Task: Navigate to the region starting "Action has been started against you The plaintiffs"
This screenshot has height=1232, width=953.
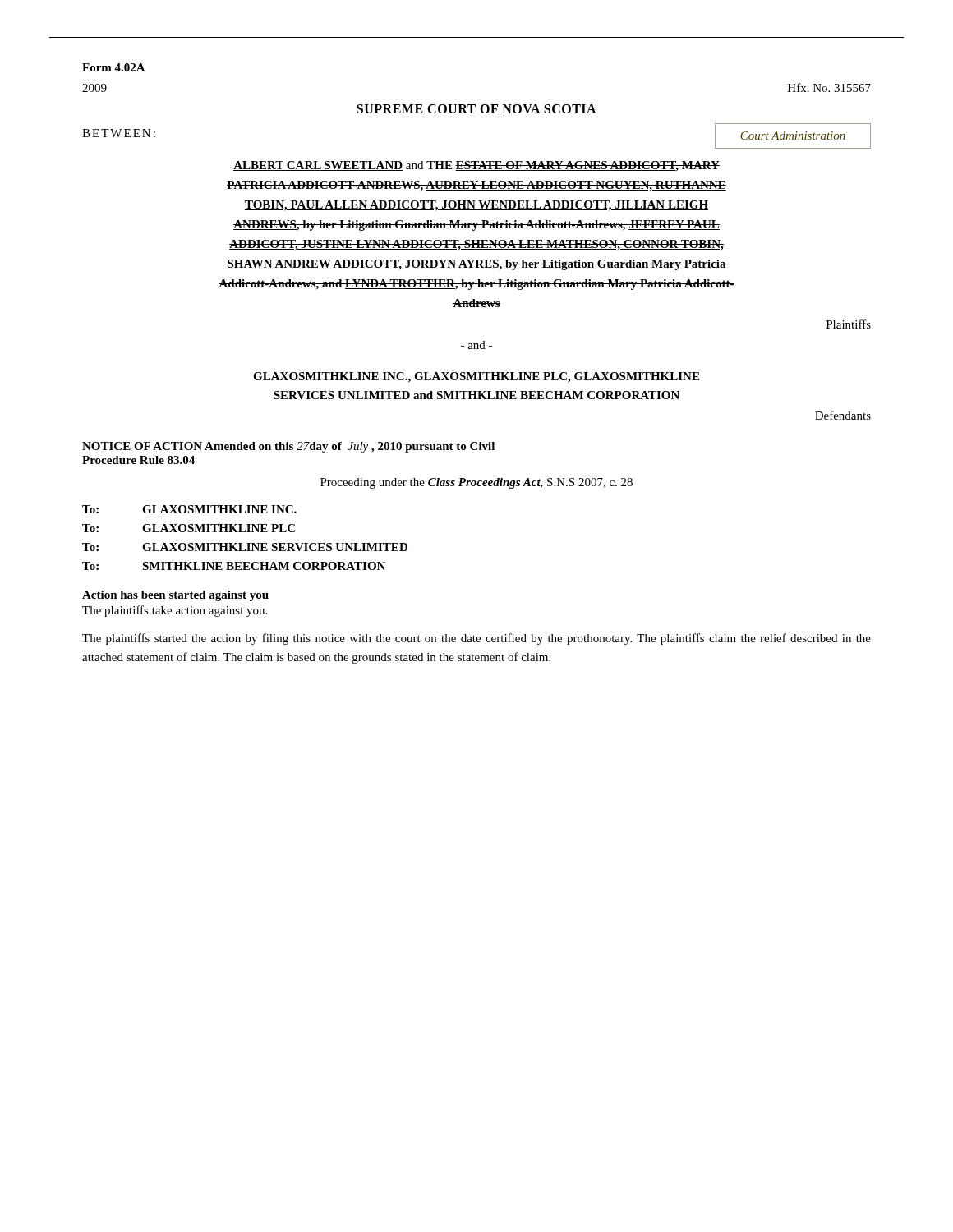Action: point(175,596)
